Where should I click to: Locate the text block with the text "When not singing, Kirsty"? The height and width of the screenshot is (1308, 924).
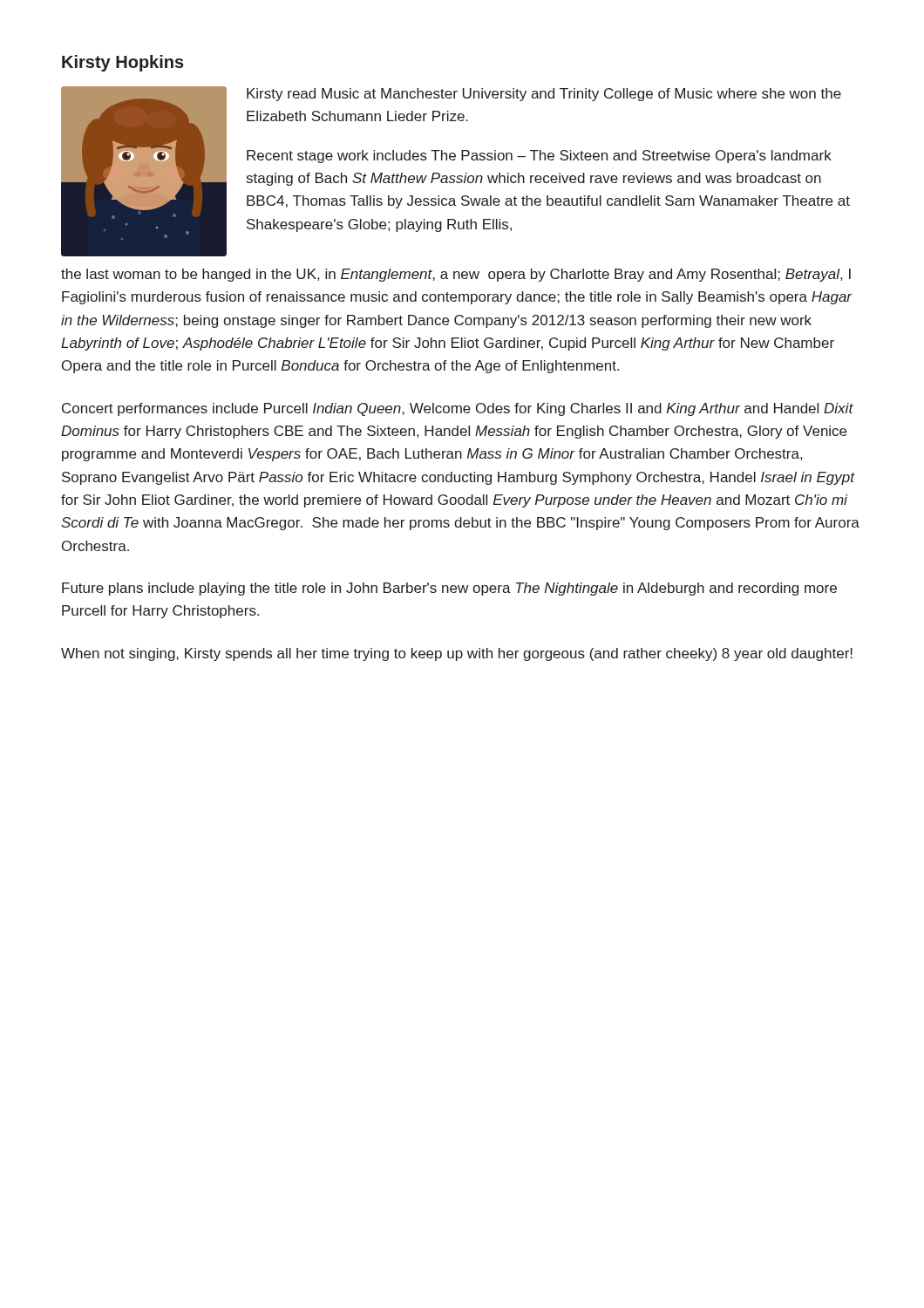coord(457,653)
